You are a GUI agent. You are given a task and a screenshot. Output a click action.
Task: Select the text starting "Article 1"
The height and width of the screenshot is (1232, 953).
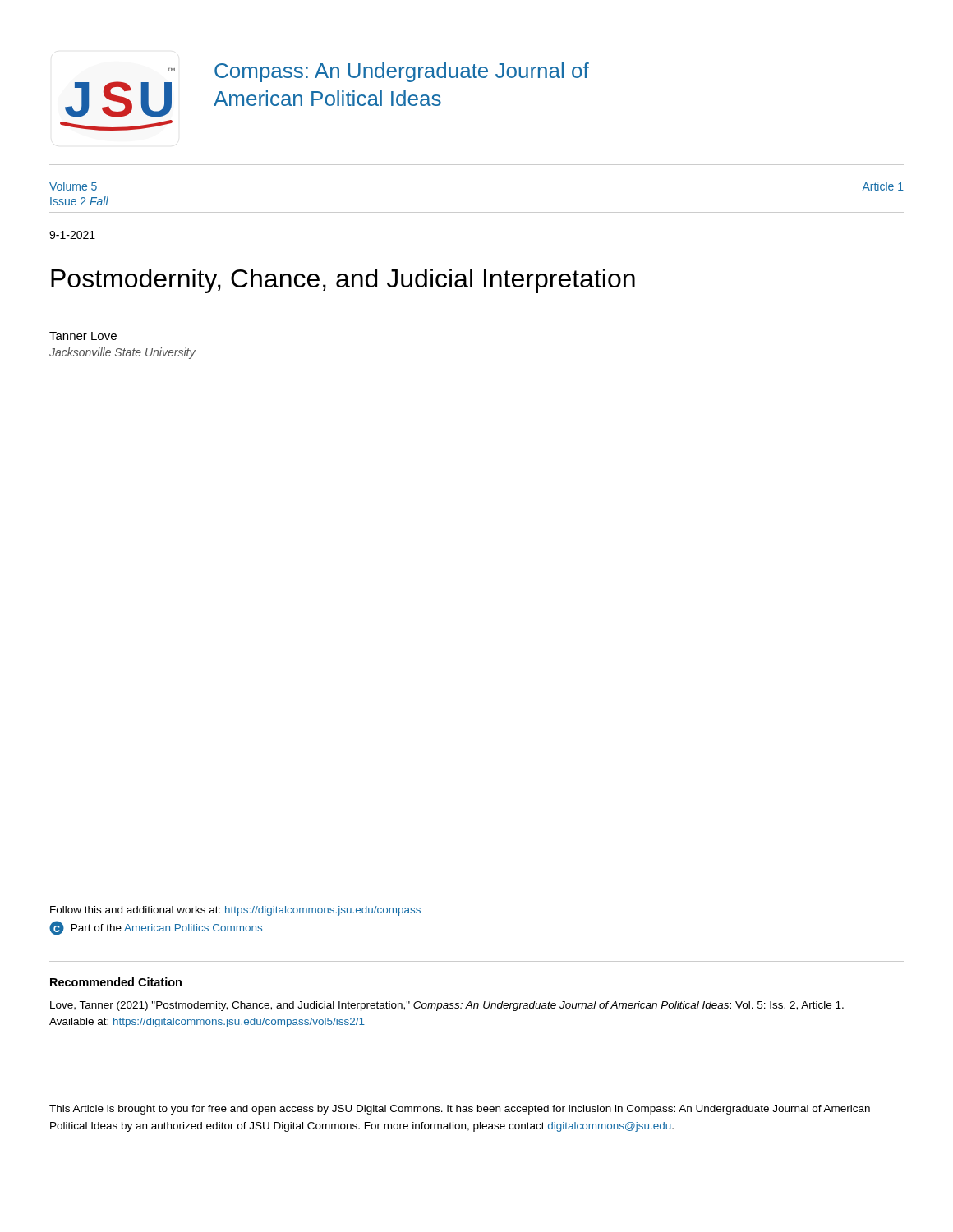point(883,186)
